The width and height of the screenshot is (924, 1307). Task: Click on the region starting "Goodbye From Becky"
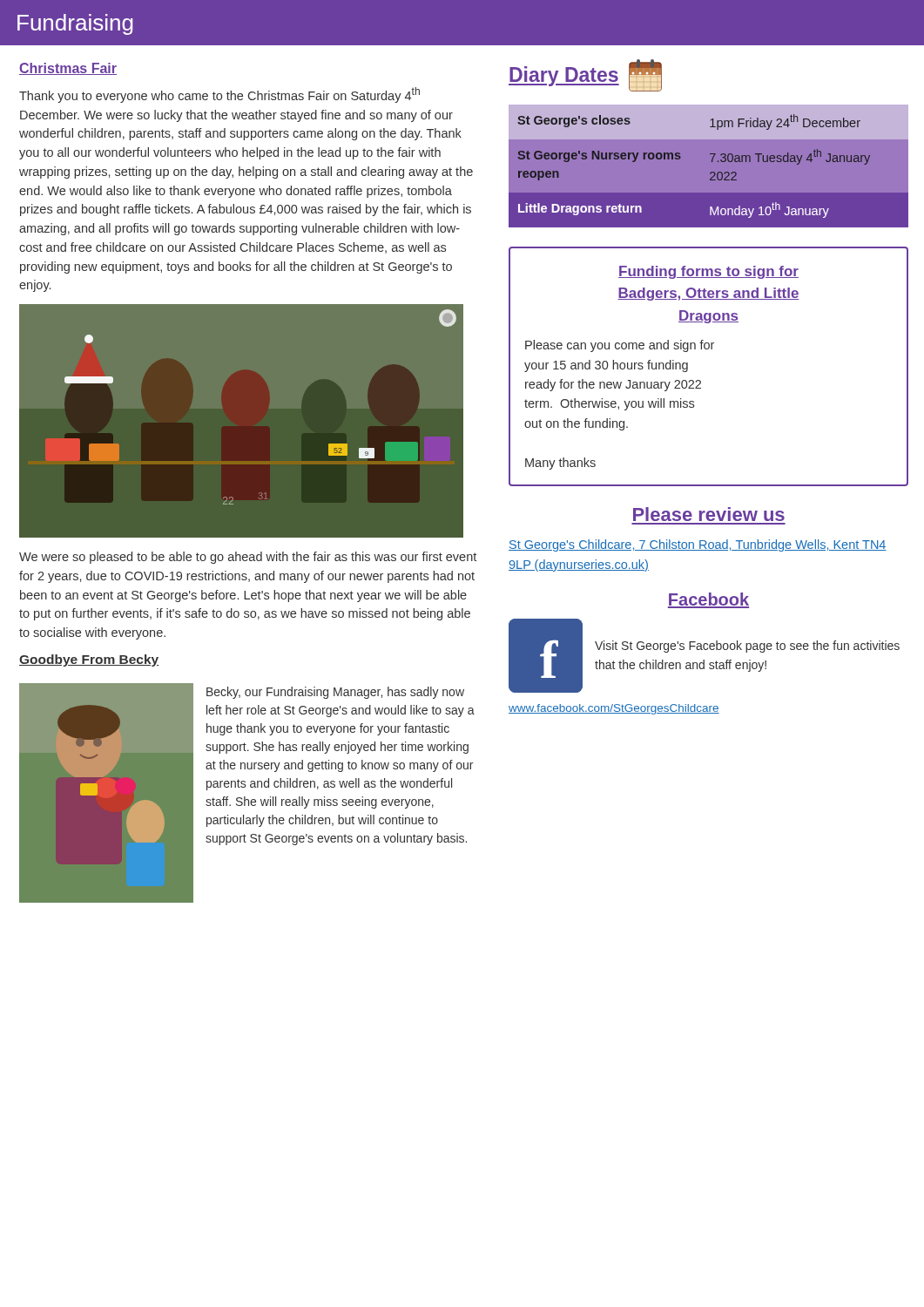coord(89,659)
